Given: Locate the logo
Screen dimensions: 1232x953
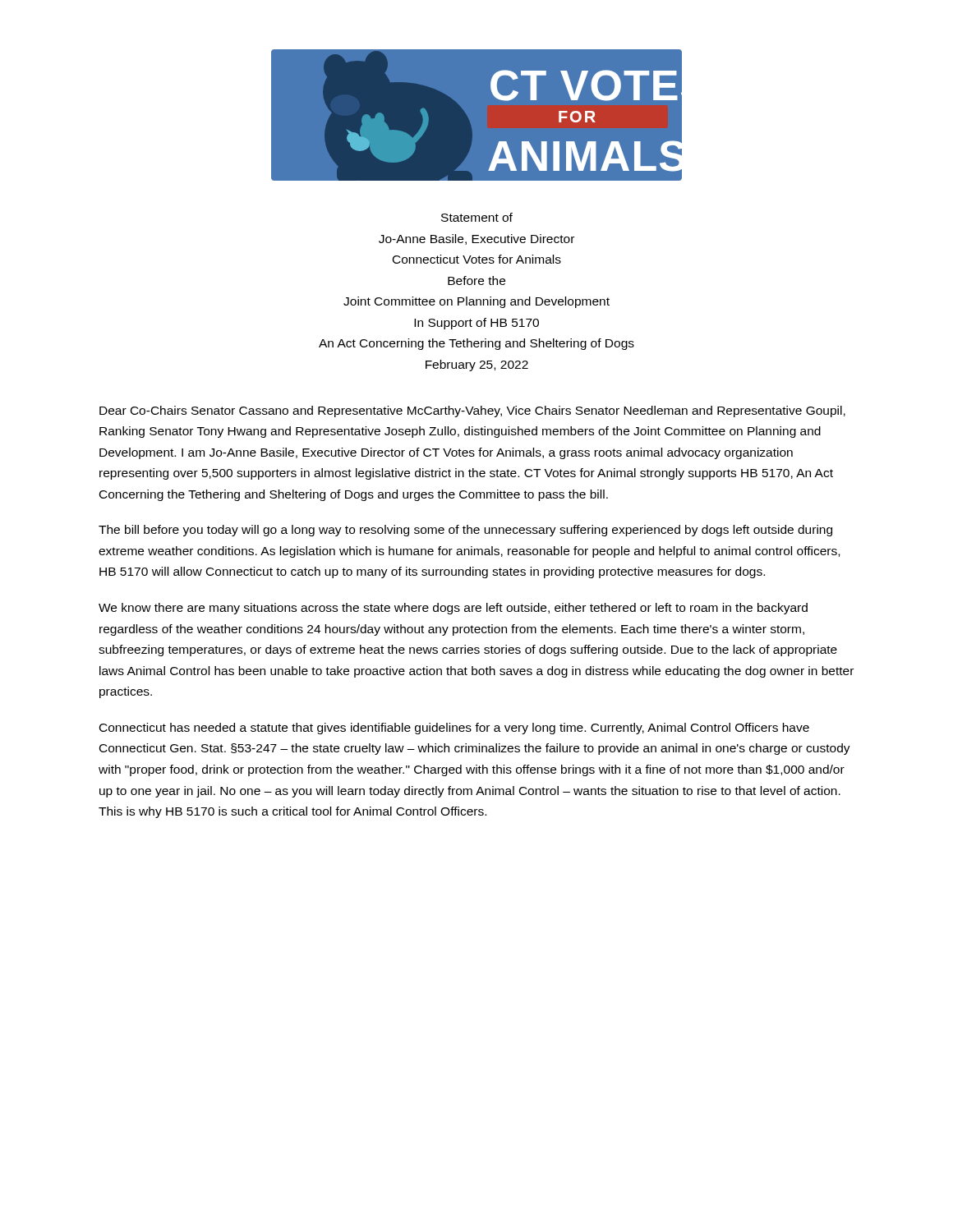Looking at the screenshot, I should pyautogui.click(x=476, y=117).
